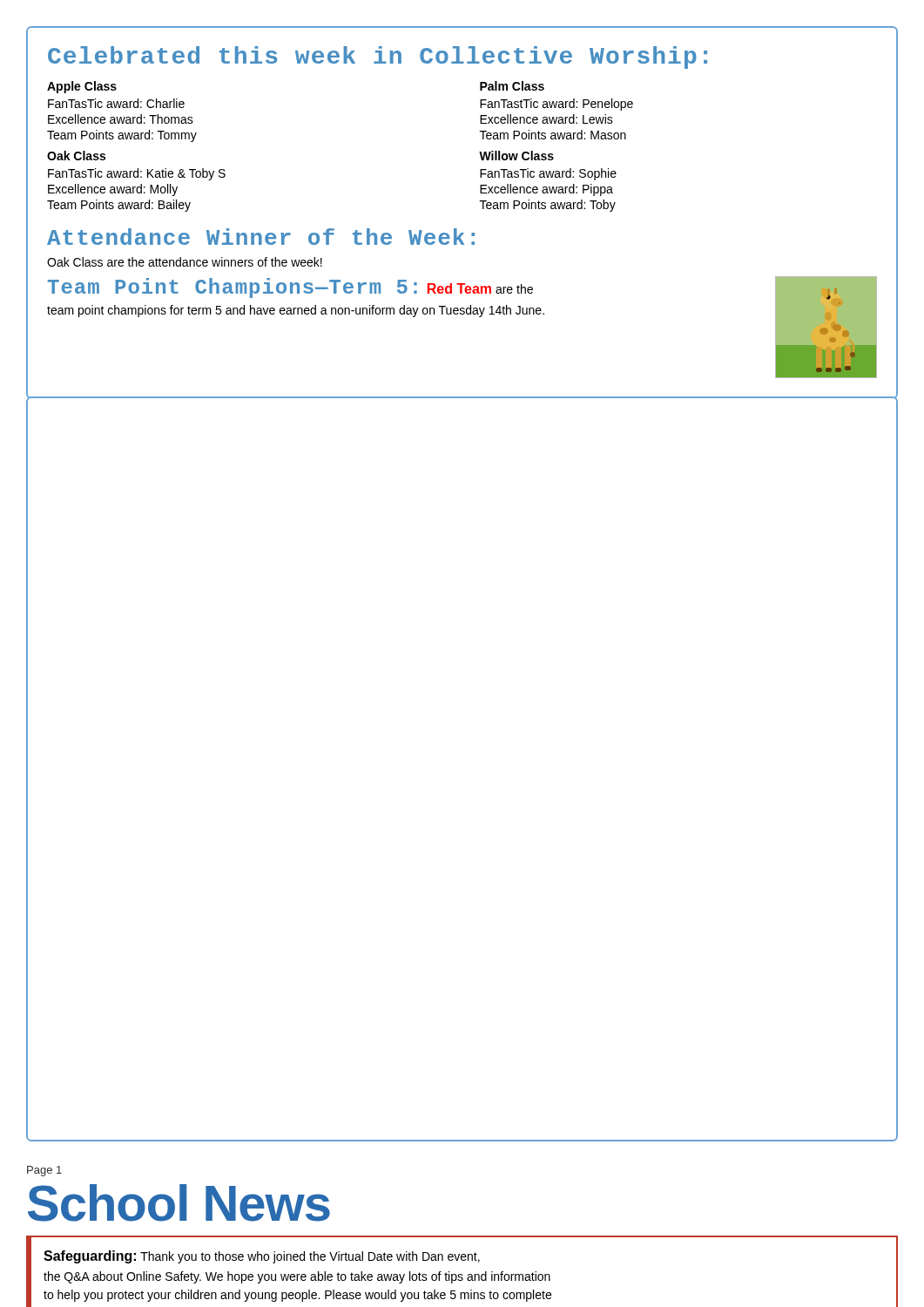Image resolution: width=924 pixels, height=1307 pixels.
Task: Where is the title that starts "Celebrated this week in Collective"?
Action: 462,213
